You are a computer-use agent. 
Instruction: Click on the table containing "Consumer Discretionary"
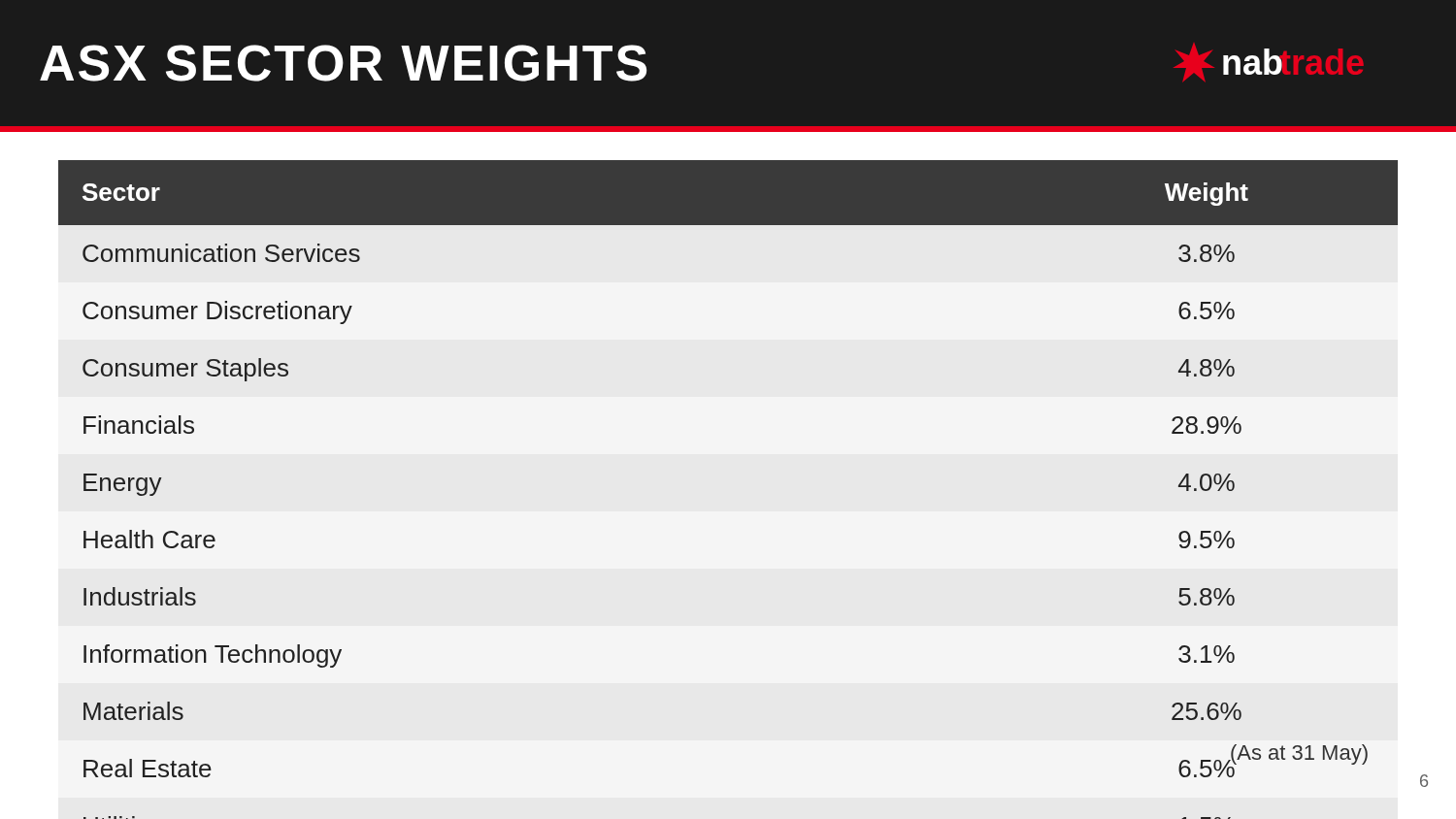(728, 441)
